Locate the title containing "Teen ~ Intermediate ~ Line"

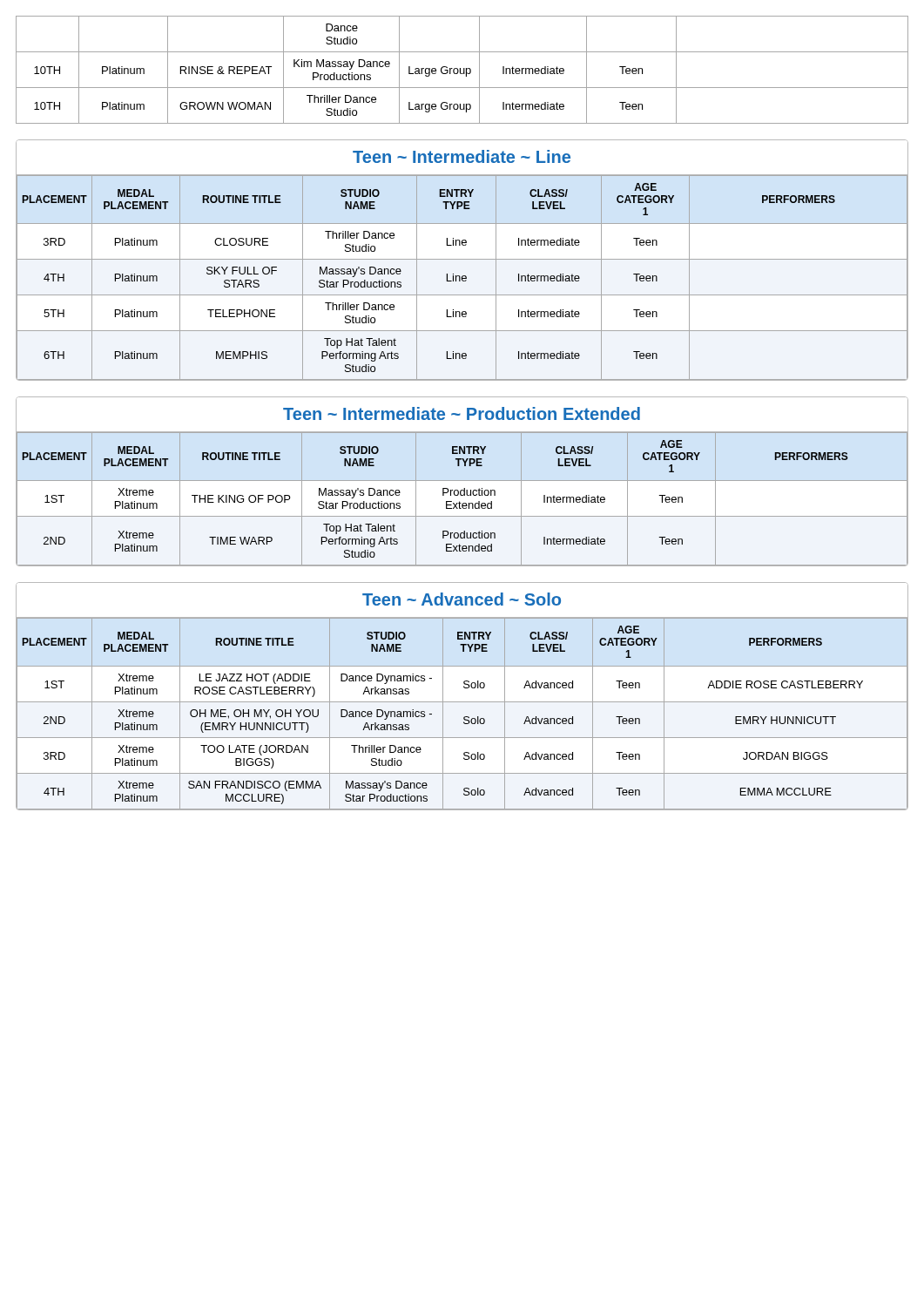point(462,157)
